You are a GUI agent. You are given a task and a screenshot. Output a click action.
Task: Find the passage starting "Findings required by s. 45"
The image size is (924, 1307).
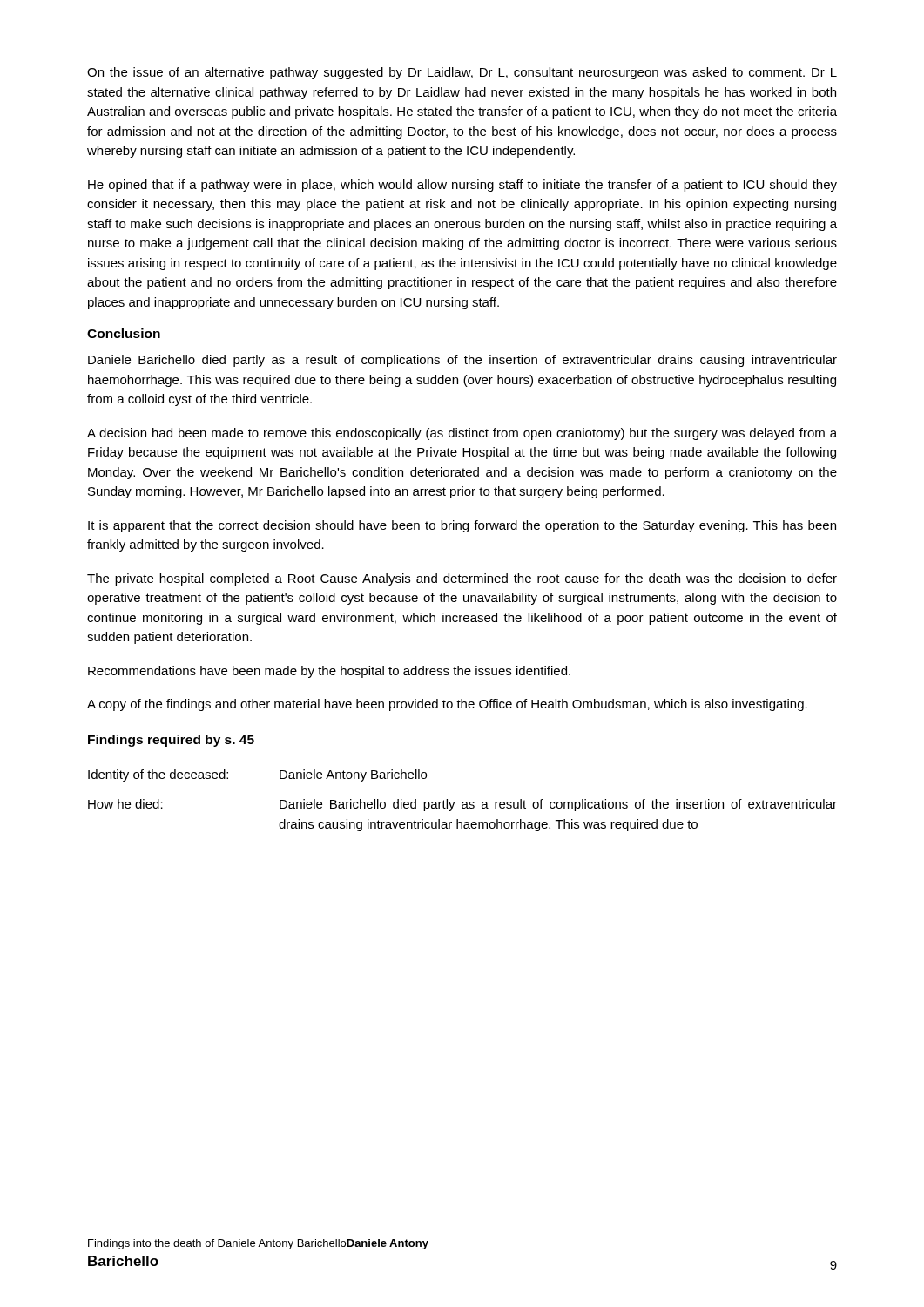click(171, 739)
